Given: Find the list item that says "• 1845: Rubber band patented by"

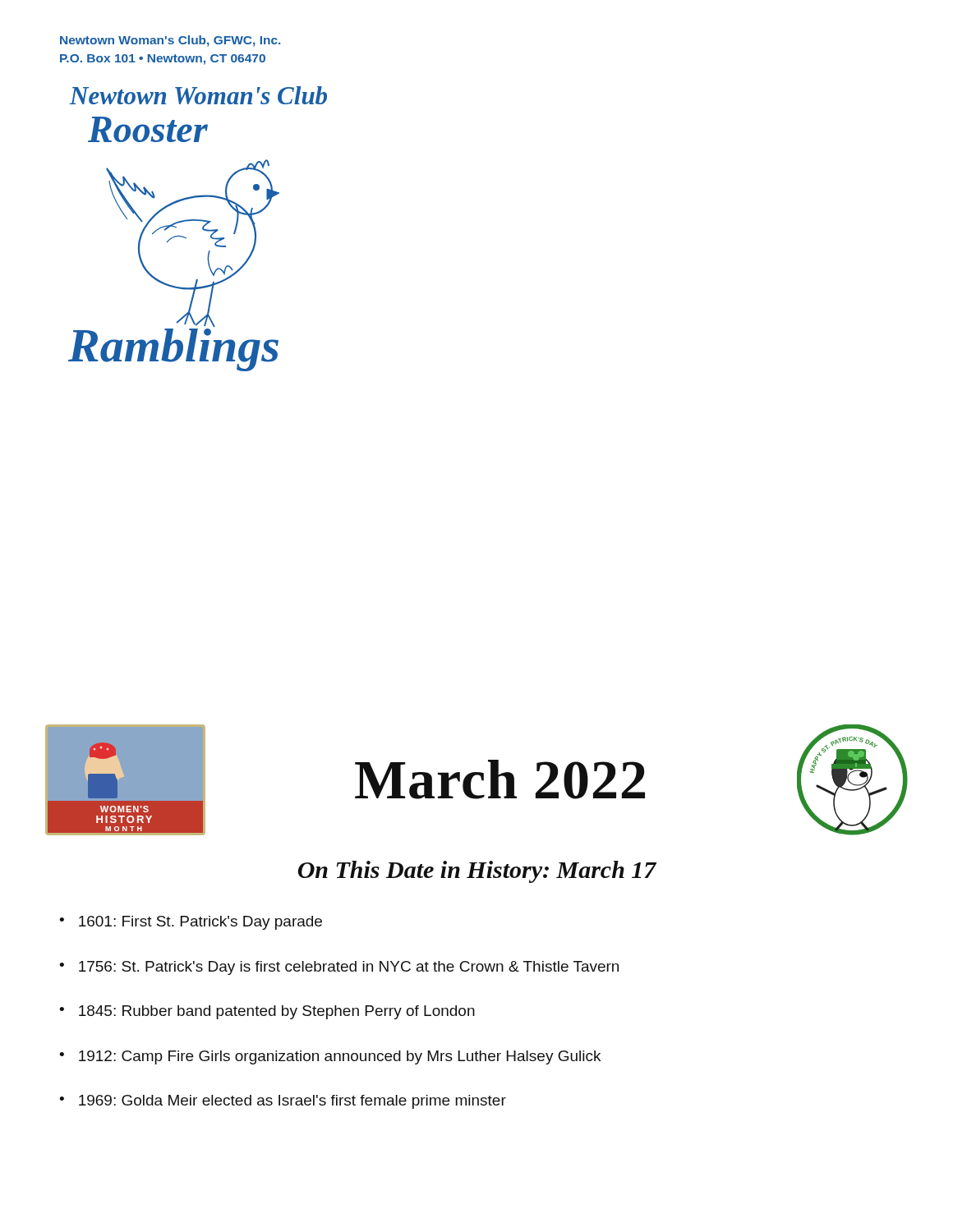Looking at the screenshot, I should (x=267, y=1011).
